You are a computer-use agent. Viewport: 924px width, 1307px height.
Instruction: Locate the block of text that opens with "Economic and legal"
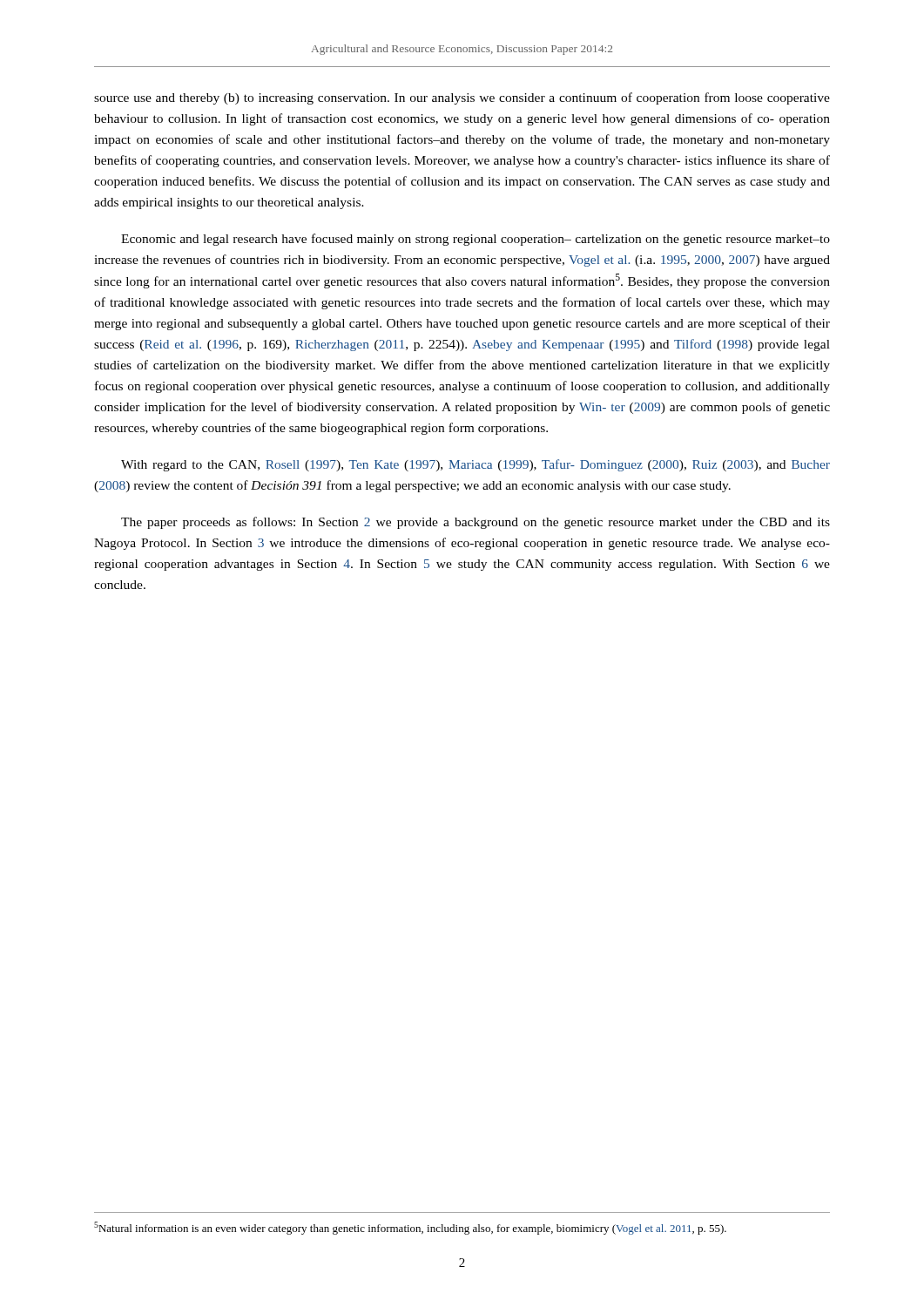click(x=462, y=333)
